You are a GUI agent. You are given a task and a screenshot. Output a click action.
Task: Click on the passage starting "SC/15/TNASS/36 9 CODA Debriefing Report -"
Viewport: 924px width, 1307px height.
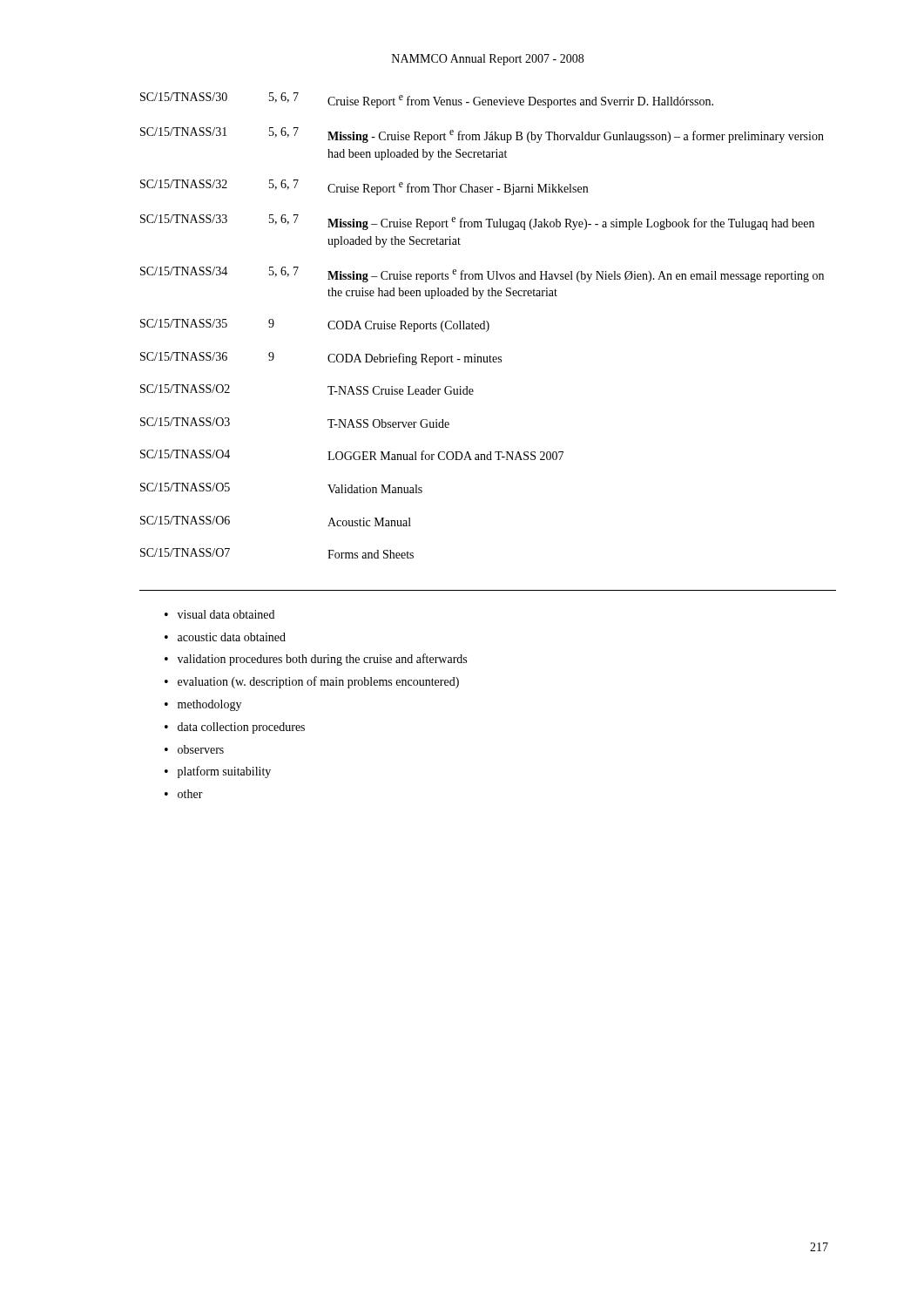pyautogui.click(x=488, y=359)
